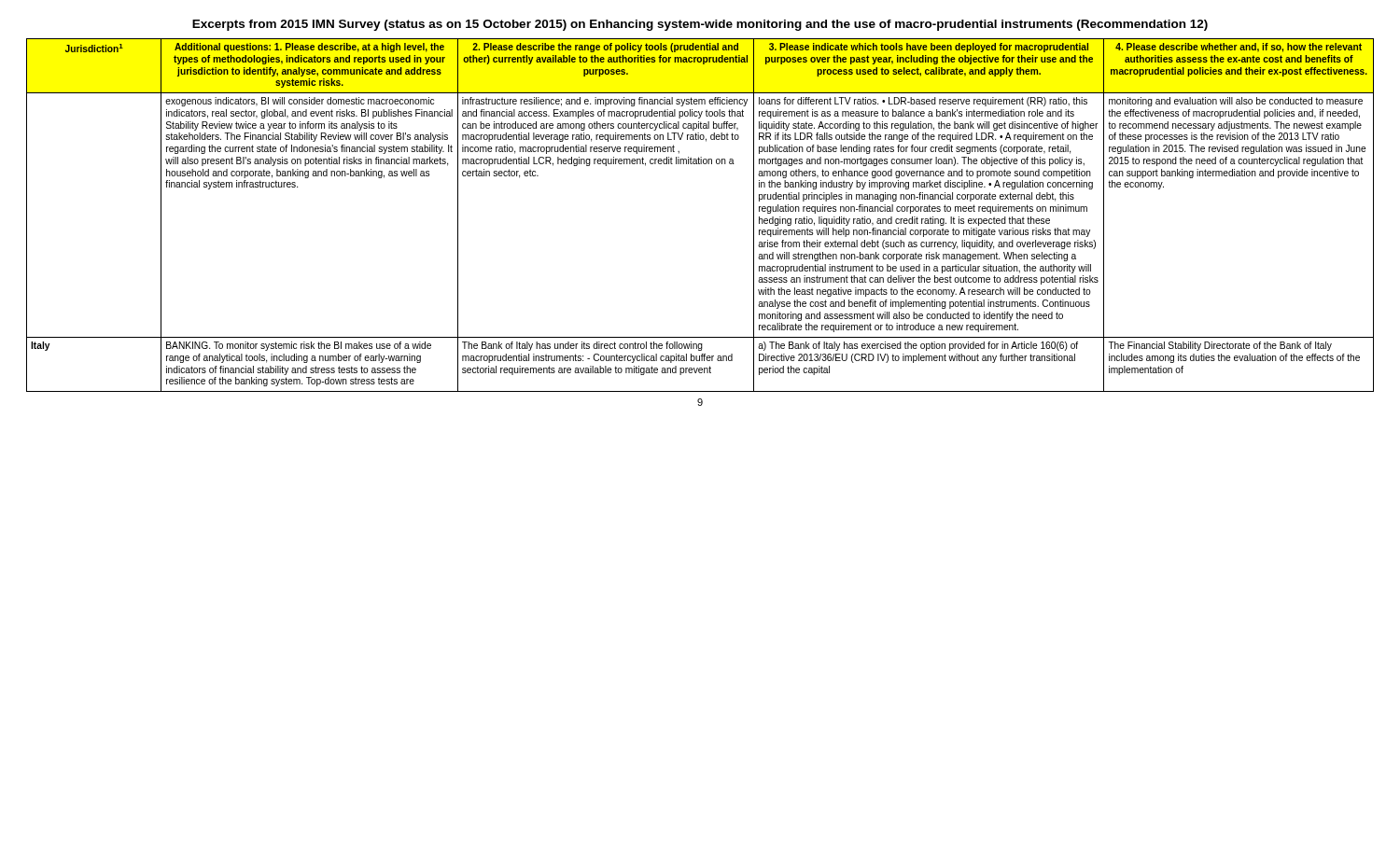Locate the title that reads "Excerpts from 2015 IMN"
Screen dimensions: 850x1400
(x=700, y=24)
